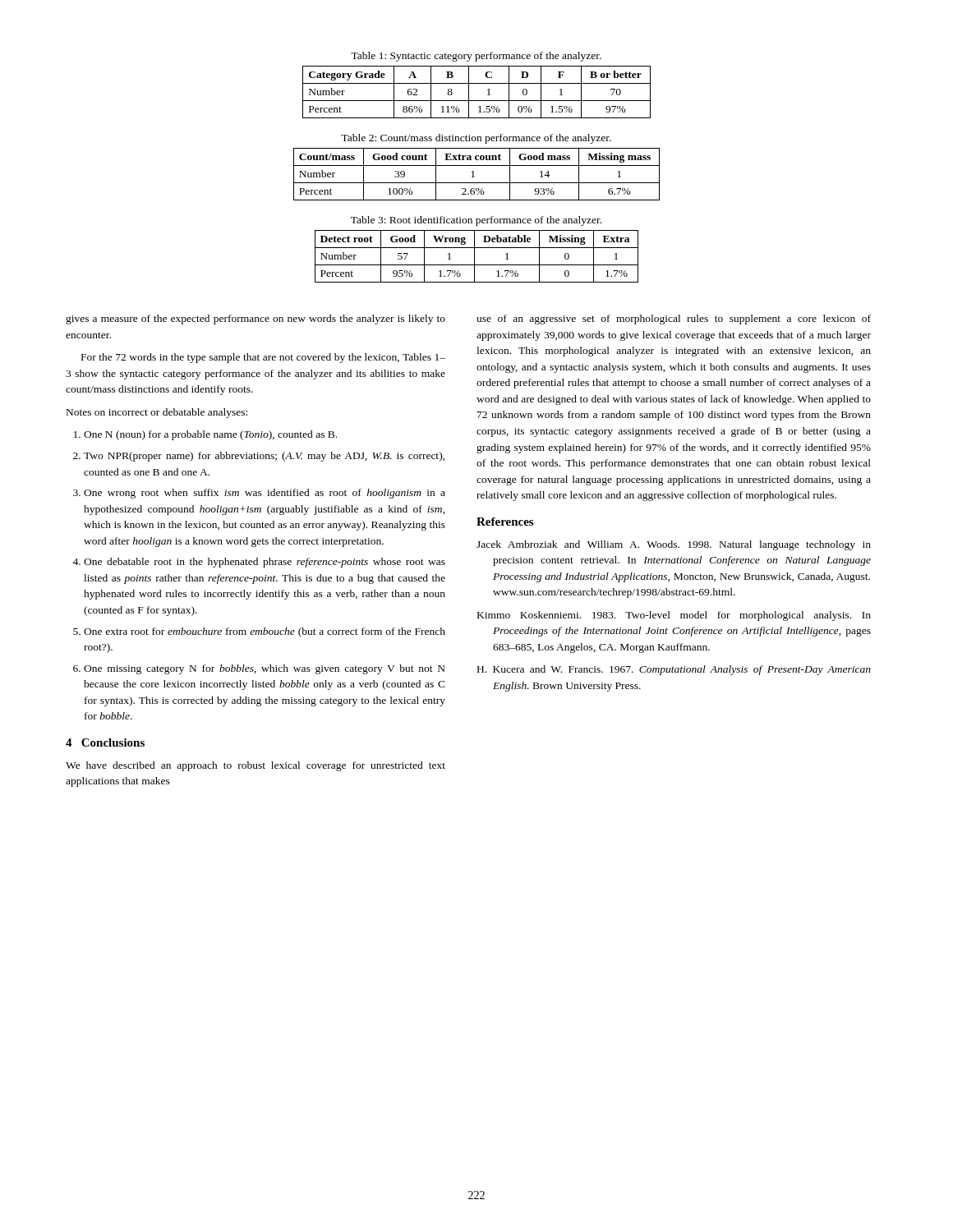Viewport: 953px width, 1232px height.
Task: Select the list item containing "One extra root for embouchure from embouche"
Action: [265, 639]
